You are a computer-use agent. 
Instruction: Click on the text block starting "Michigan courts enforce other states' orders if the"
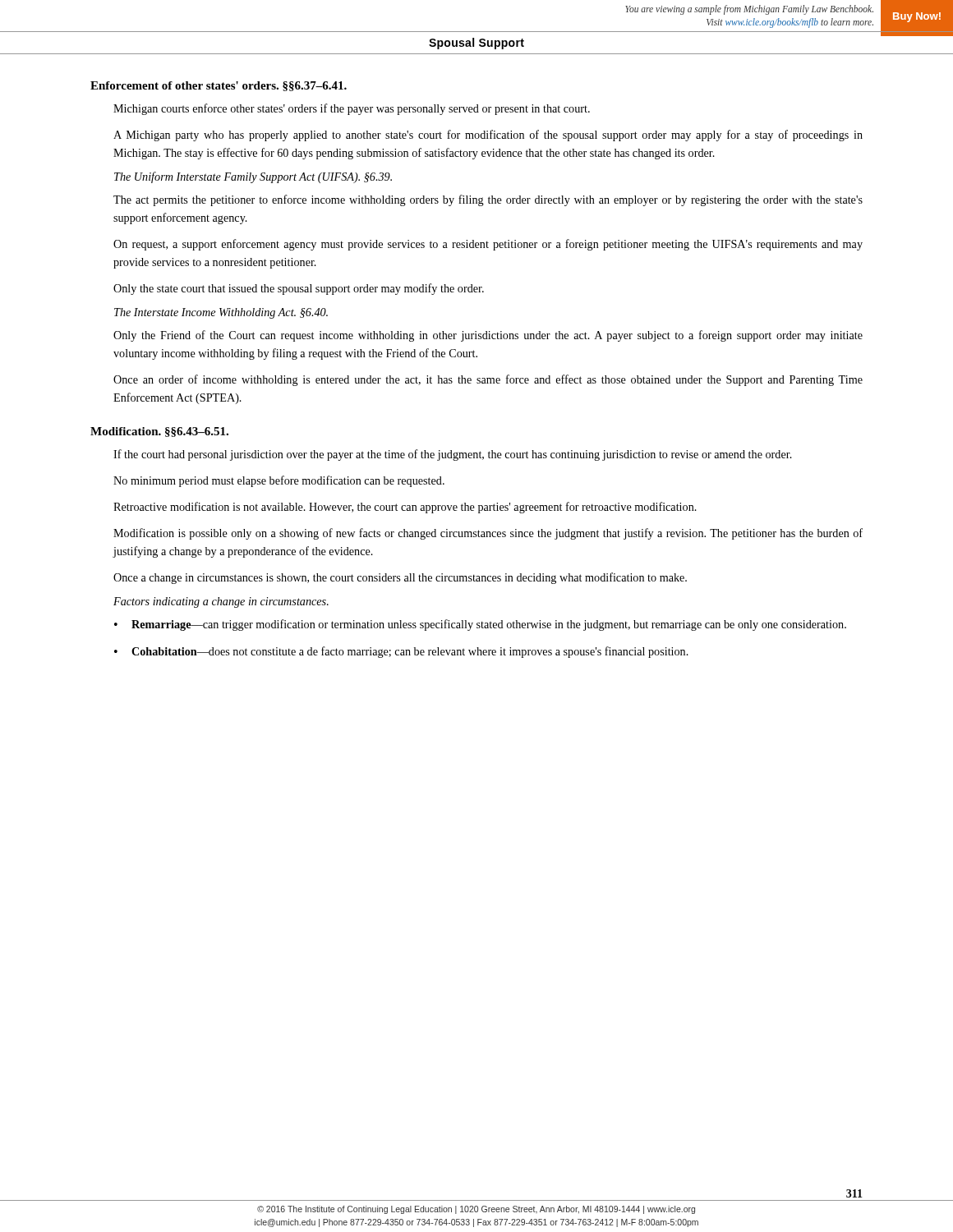click(x=352, y=108)
